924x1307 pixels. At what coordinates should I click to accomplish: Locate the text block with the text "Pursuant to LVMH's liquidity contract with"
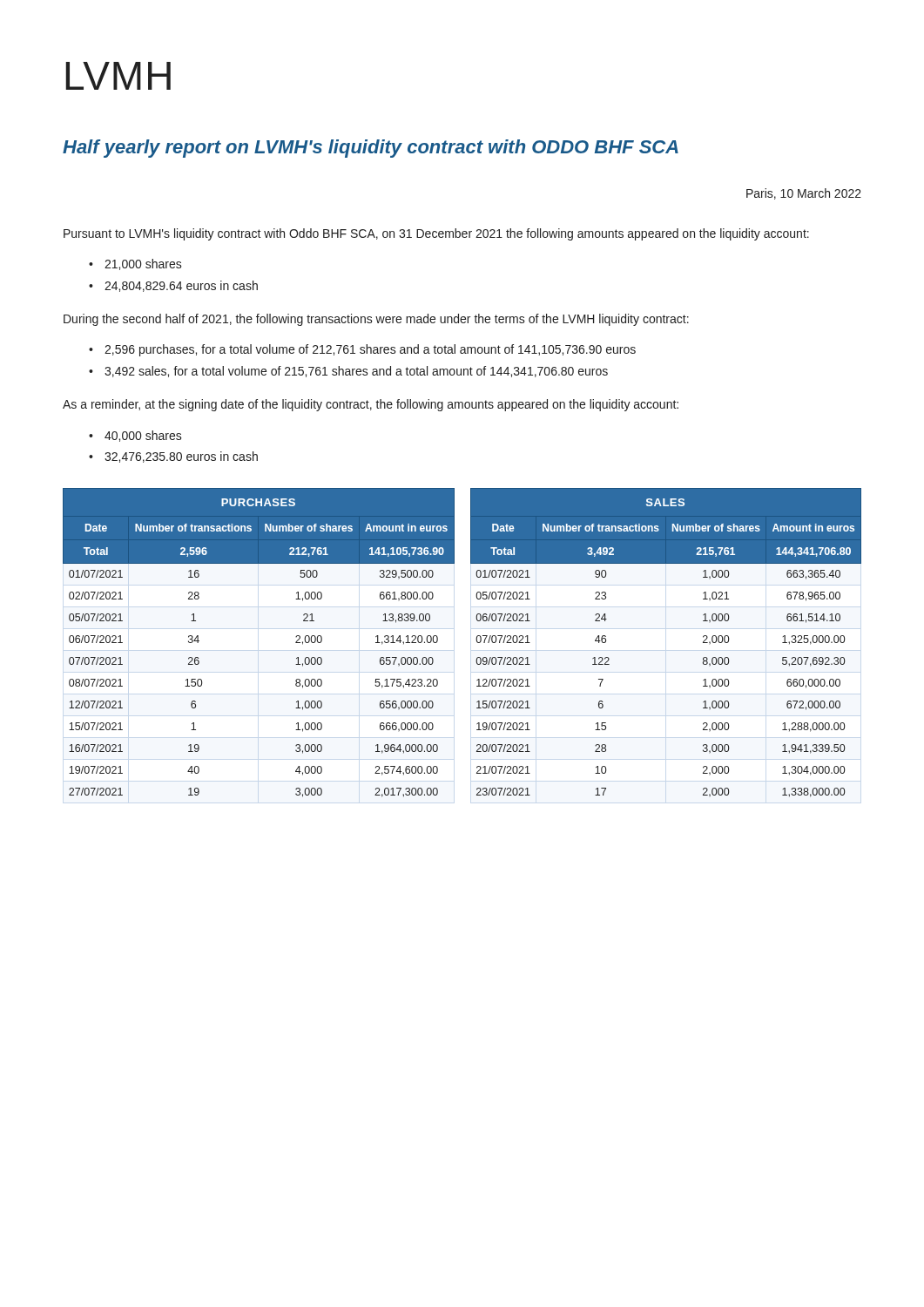[436, 233]
